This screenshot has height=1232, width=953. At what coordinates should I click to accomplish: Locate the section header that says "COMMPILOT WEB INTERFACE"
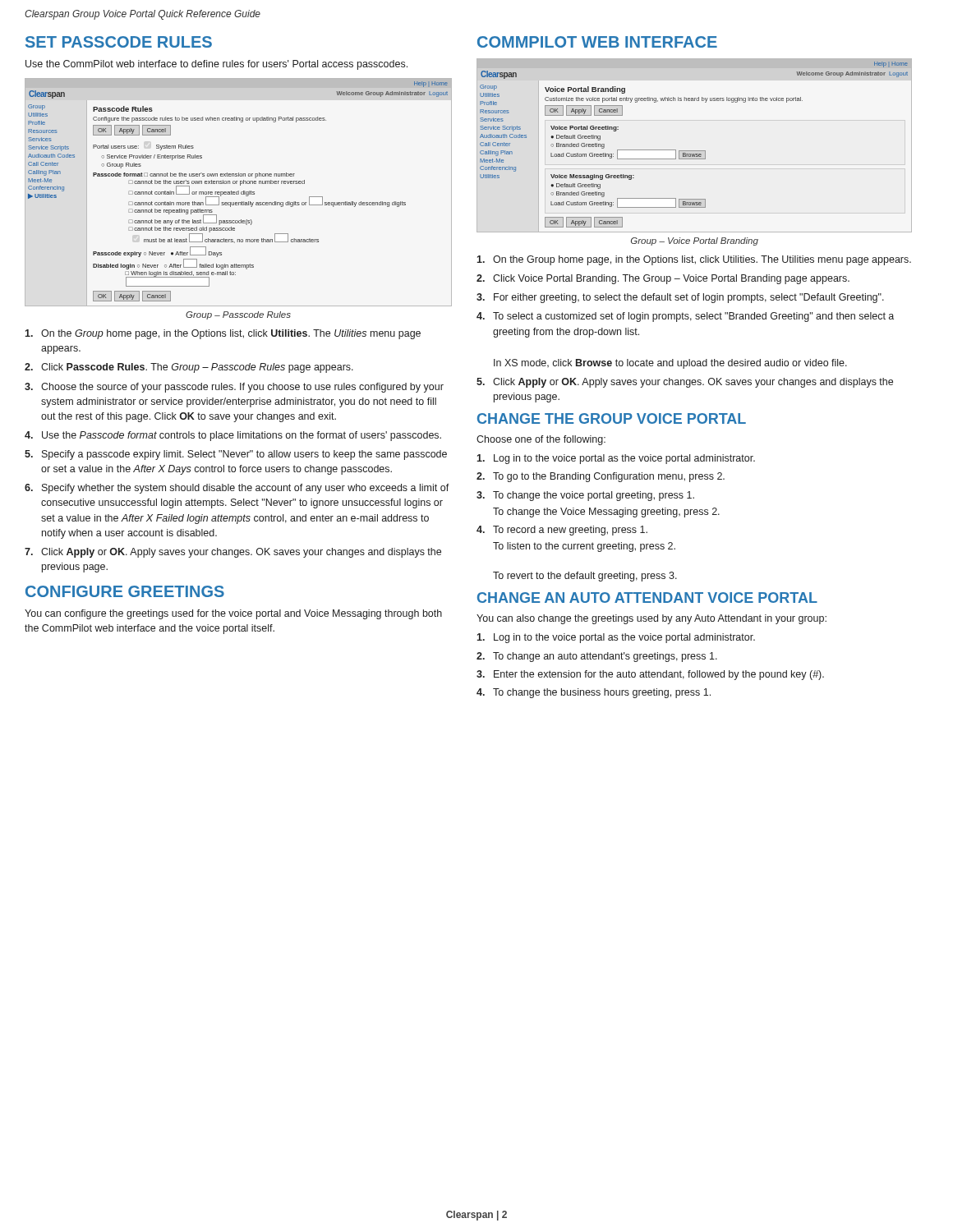click(x=597, y=42)
